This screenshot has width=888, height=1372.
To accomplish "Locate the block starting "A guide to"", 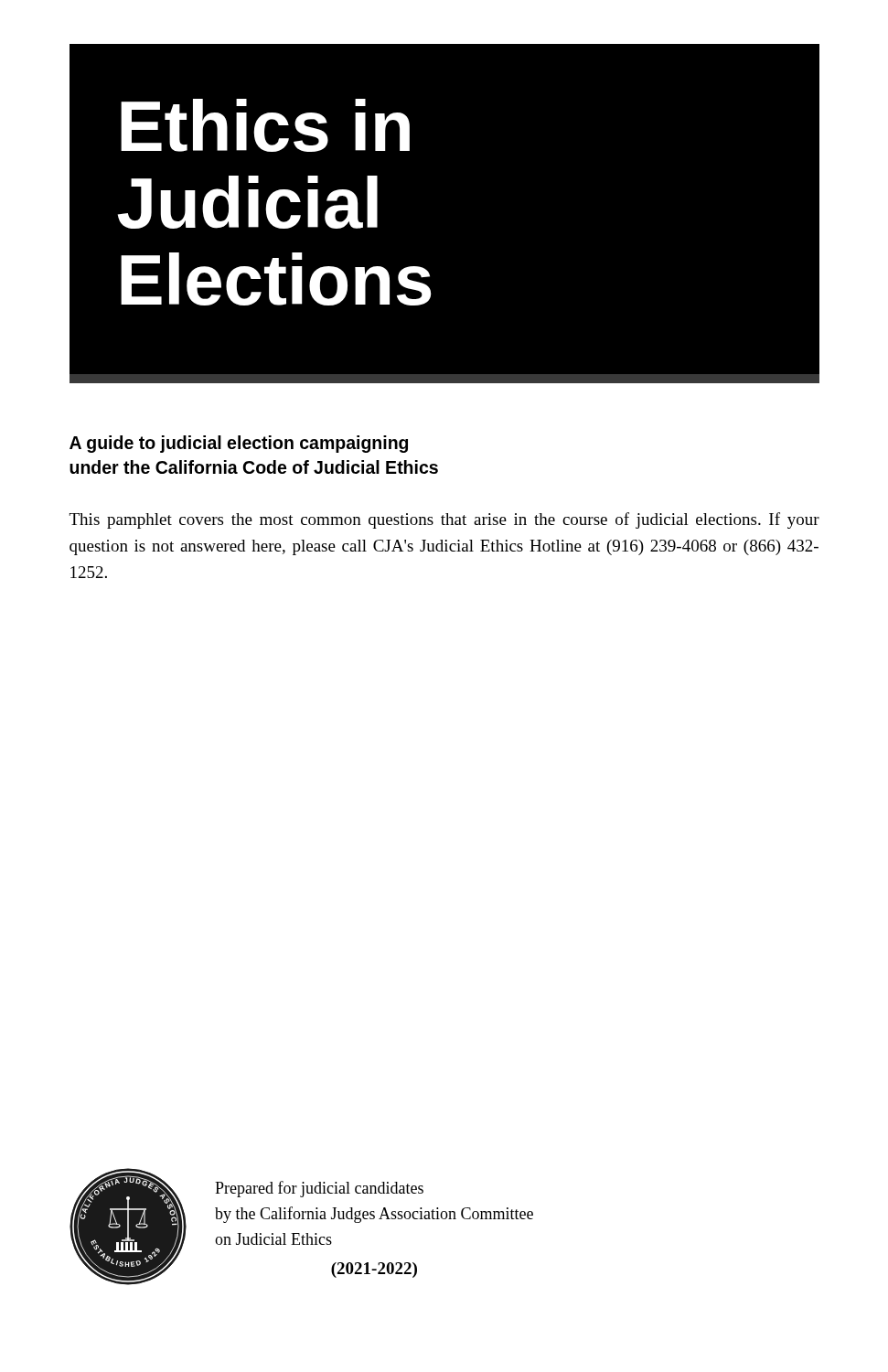I will coord(239,444).
